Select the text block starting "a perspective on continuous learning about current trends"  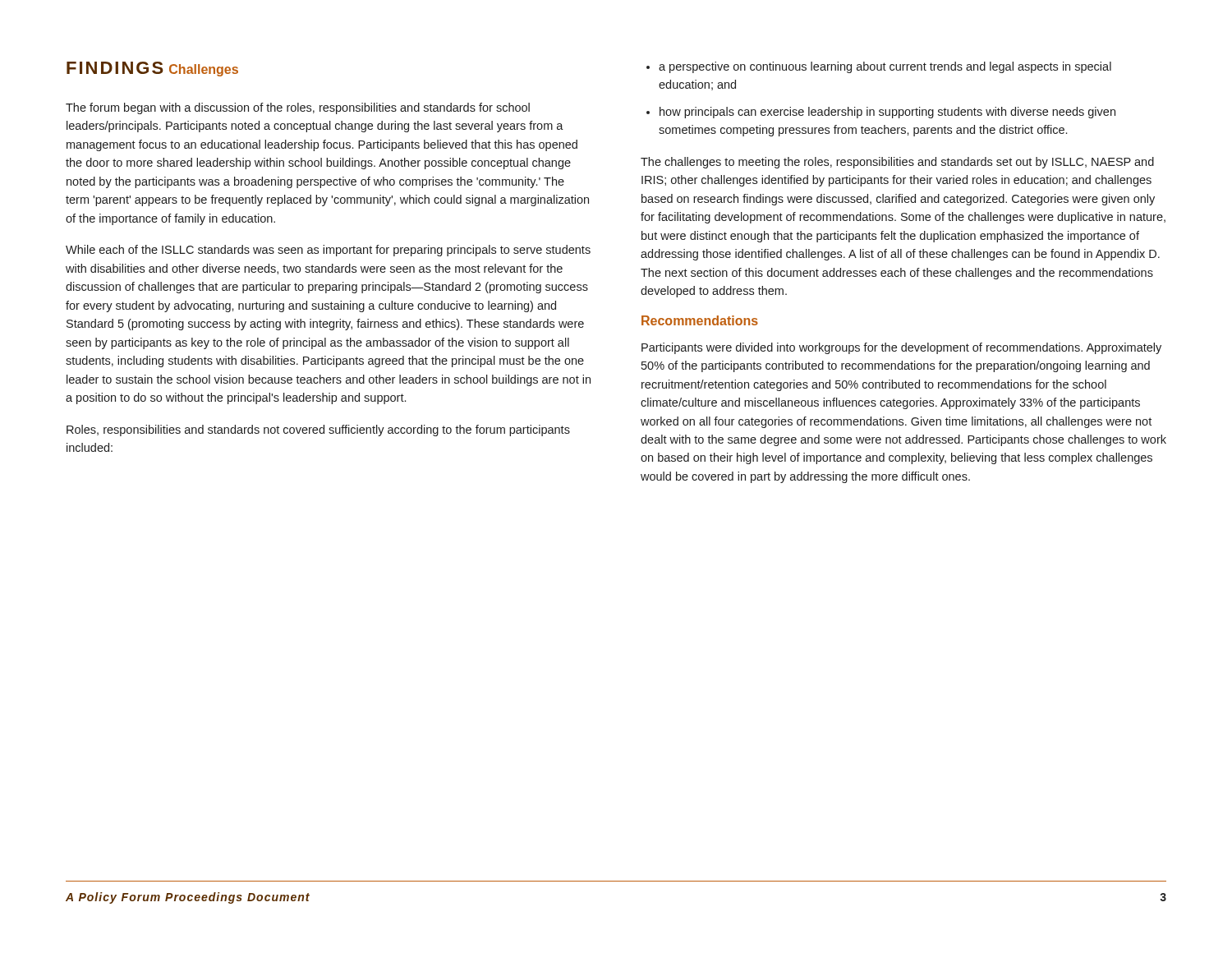pyautogui.click(x=885, y=76)
